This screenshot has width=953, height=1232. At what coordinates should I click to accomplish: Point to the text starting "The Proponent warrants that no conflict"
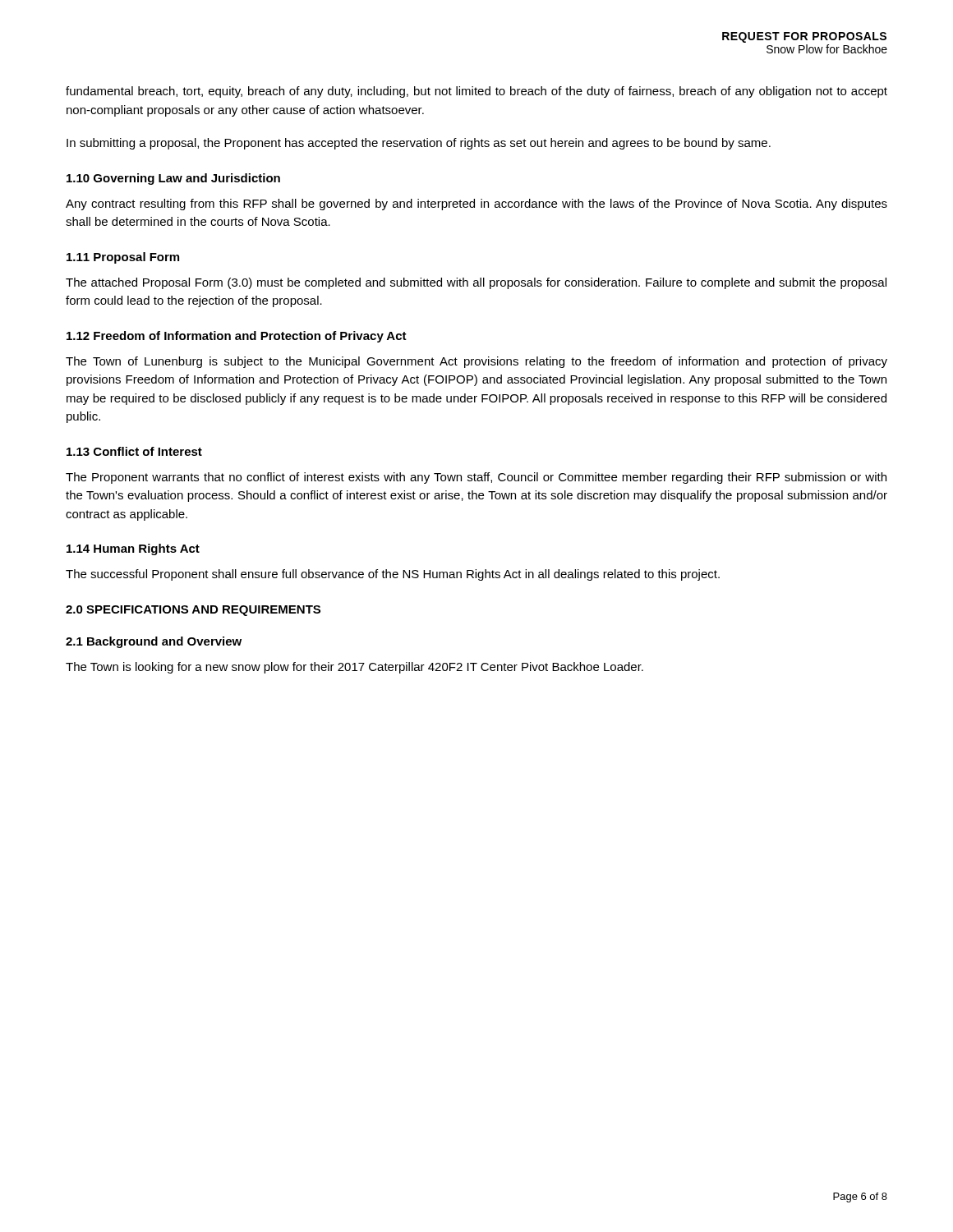[476, 495]
